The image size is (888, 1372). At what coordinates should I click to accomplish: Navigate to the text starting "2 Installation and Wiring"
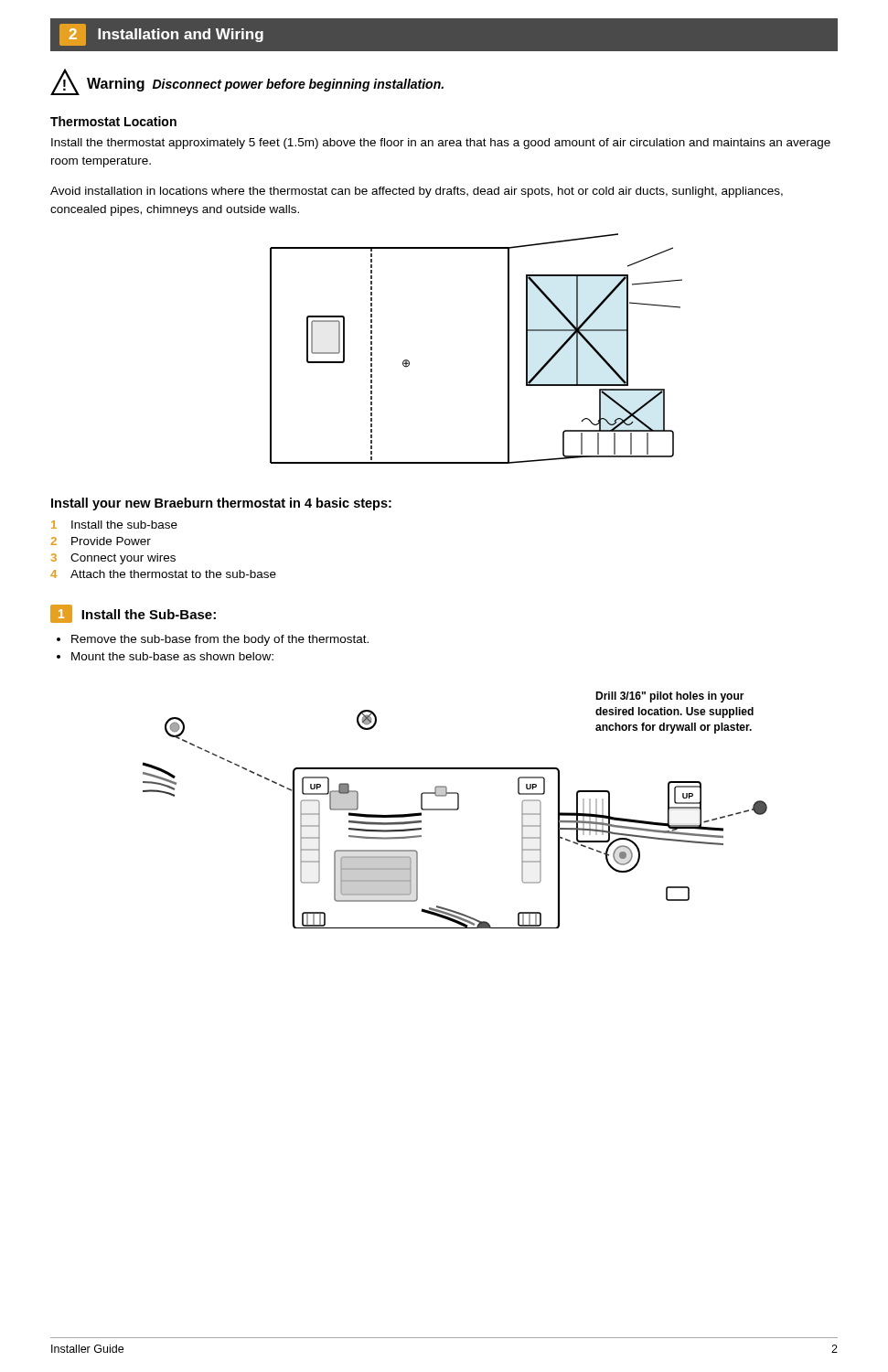[x=444, y=35]
